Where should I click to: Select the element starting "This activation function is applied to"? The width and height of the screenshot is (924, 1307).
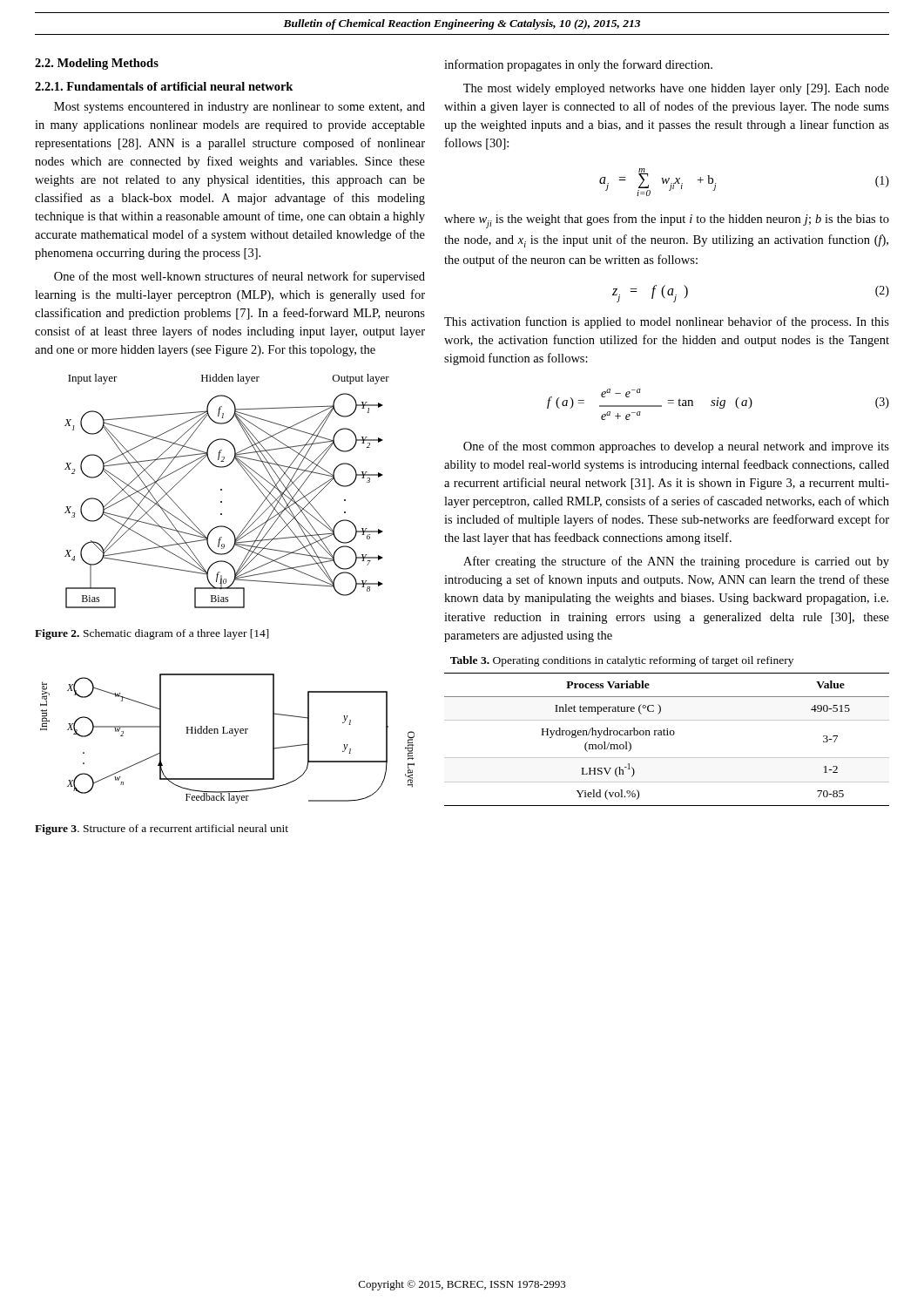click(667, 341)
